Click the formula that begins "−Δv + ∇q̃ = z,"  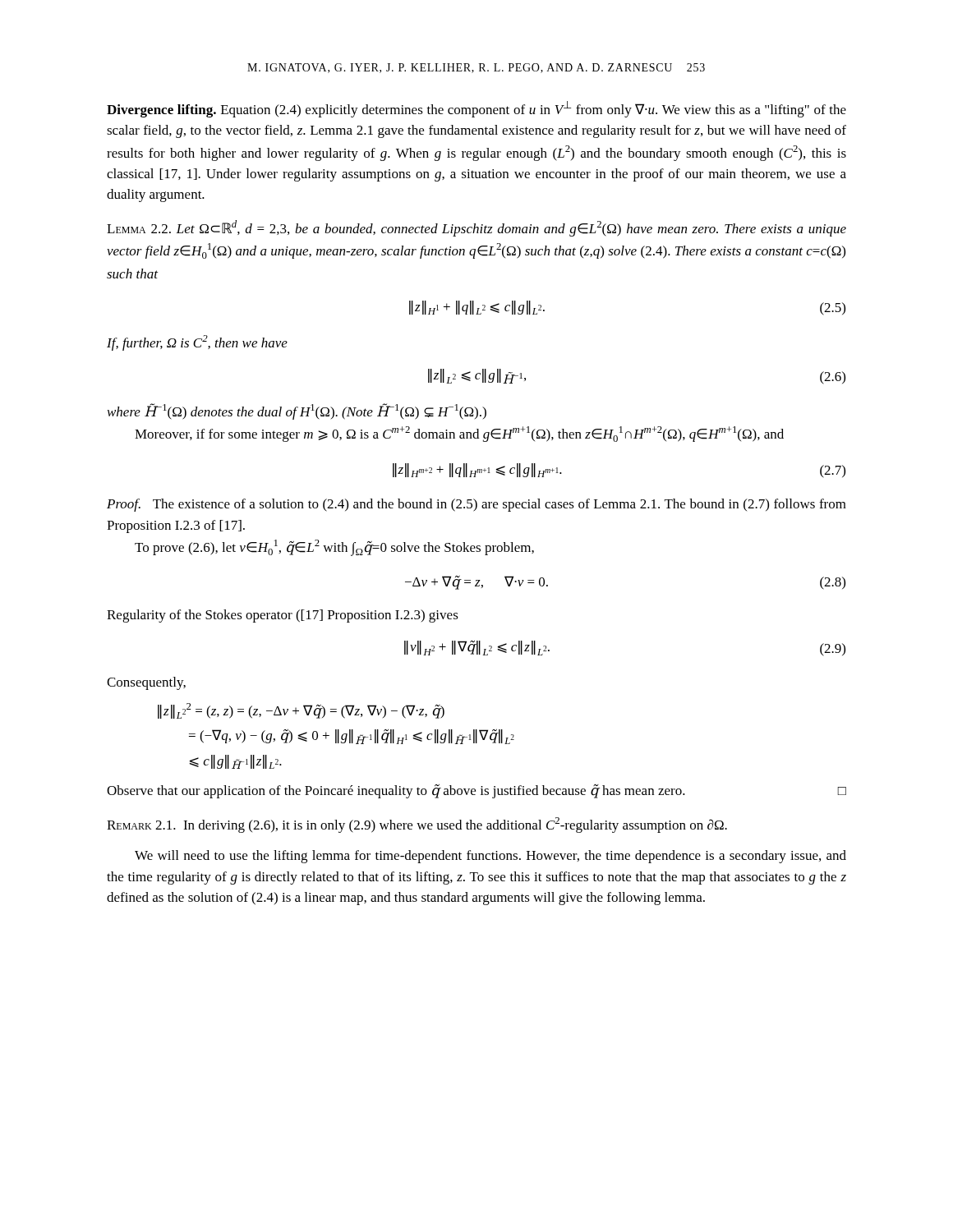[446, 583]
